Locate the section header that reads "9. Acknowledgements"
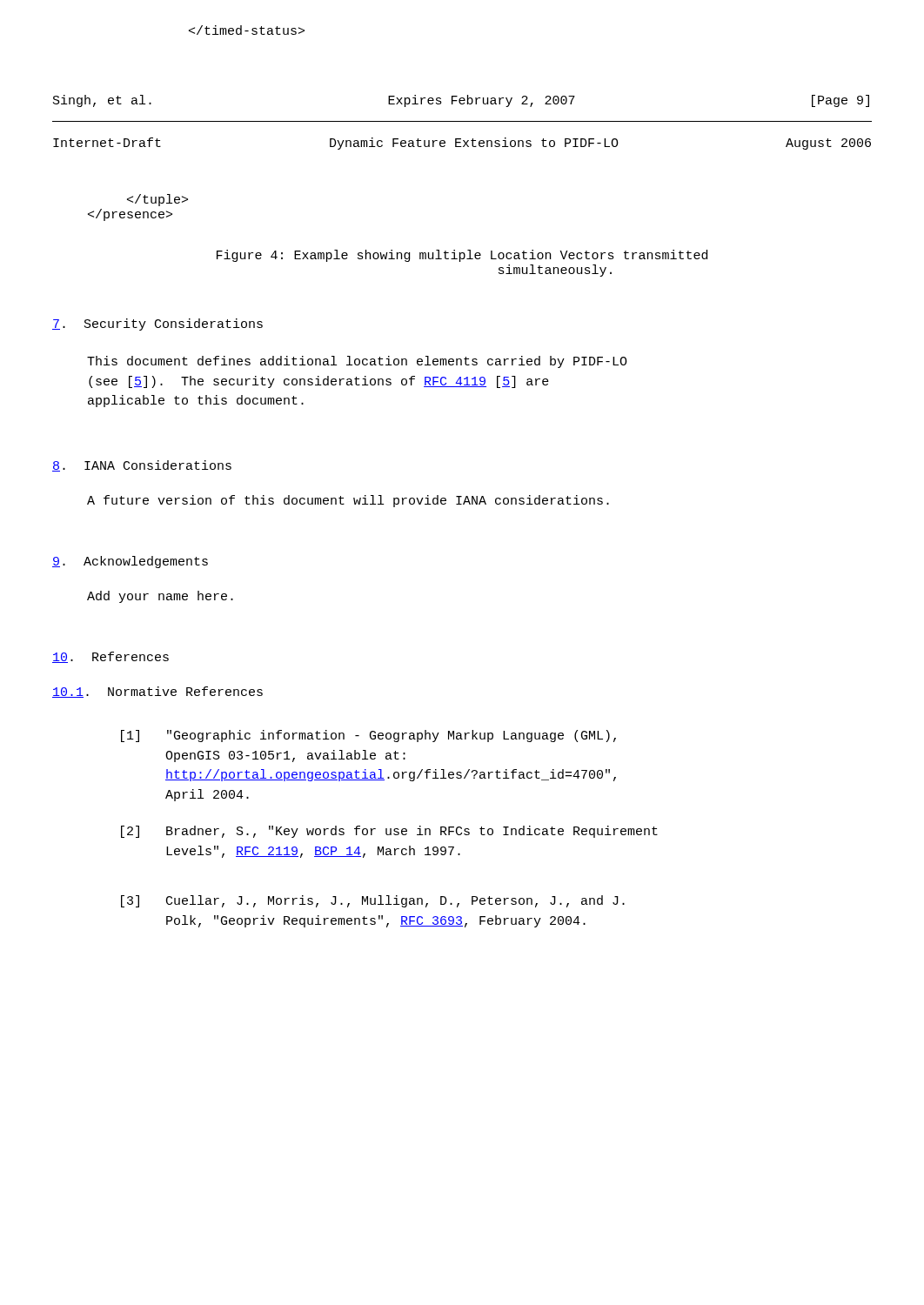Screen dimensions: 1305x924 (131, 562)
